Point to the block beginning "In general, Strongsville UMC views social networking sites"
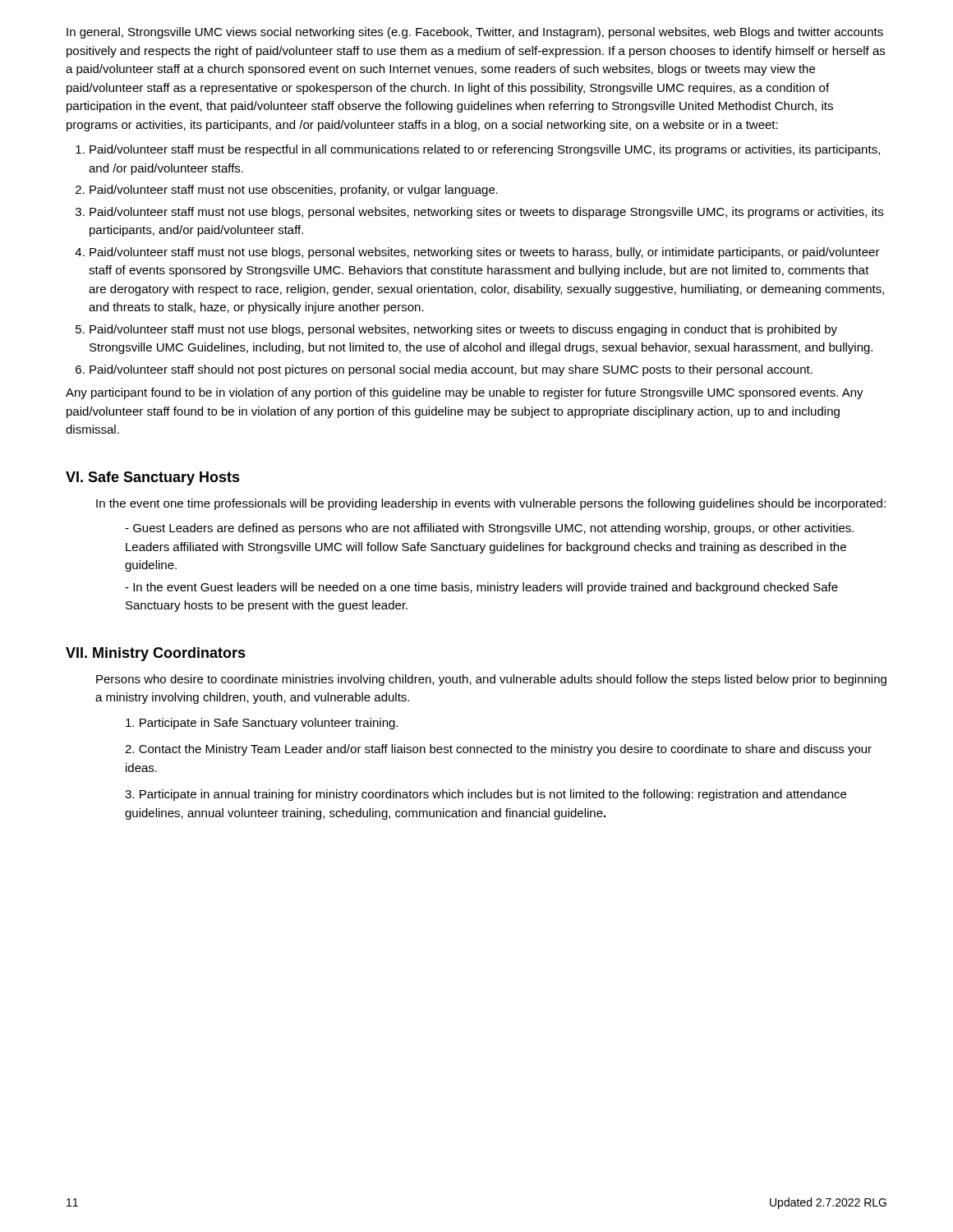 (x=476, y=78)
